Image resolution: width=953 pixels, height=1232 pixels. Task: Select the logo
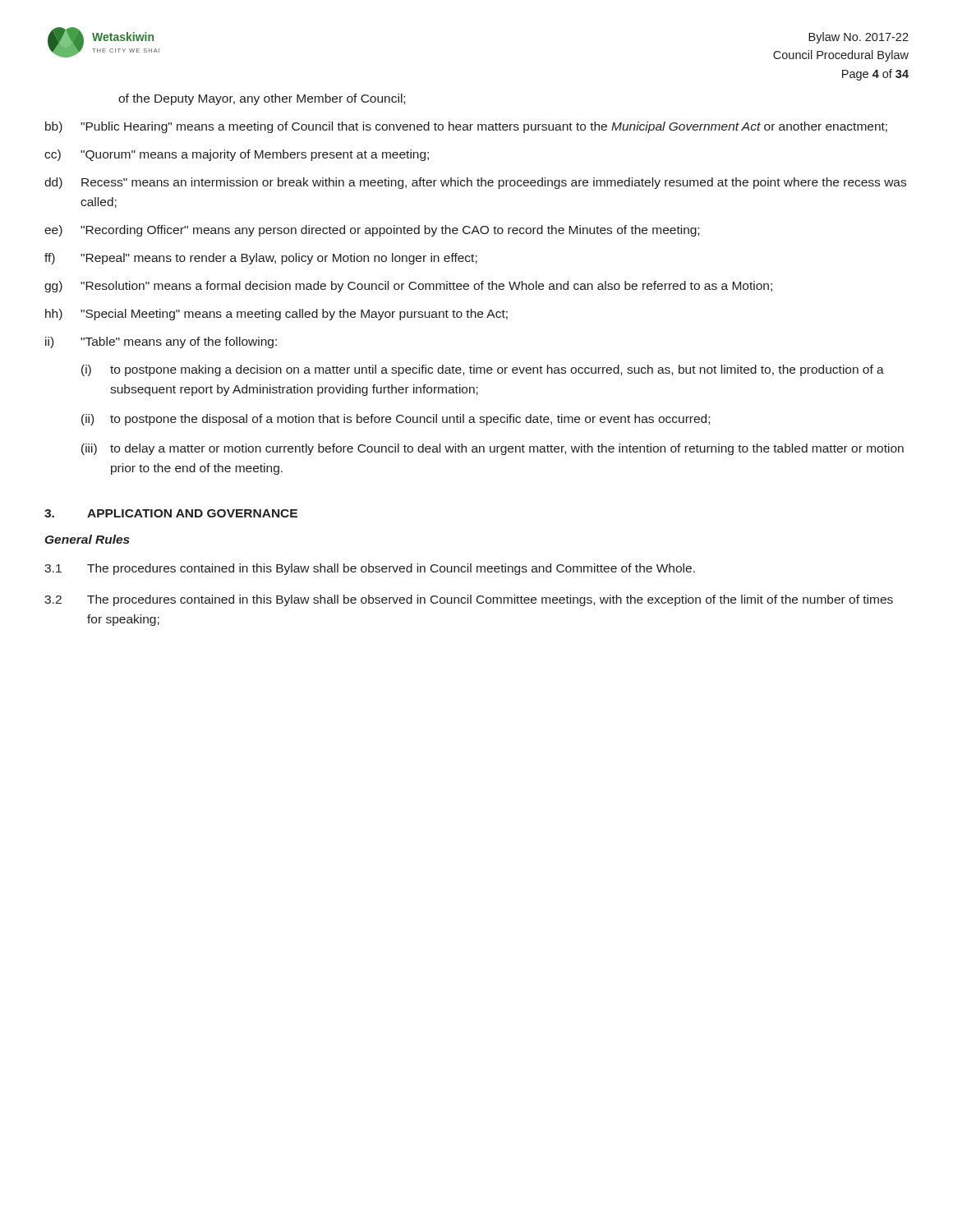(102, 48)
